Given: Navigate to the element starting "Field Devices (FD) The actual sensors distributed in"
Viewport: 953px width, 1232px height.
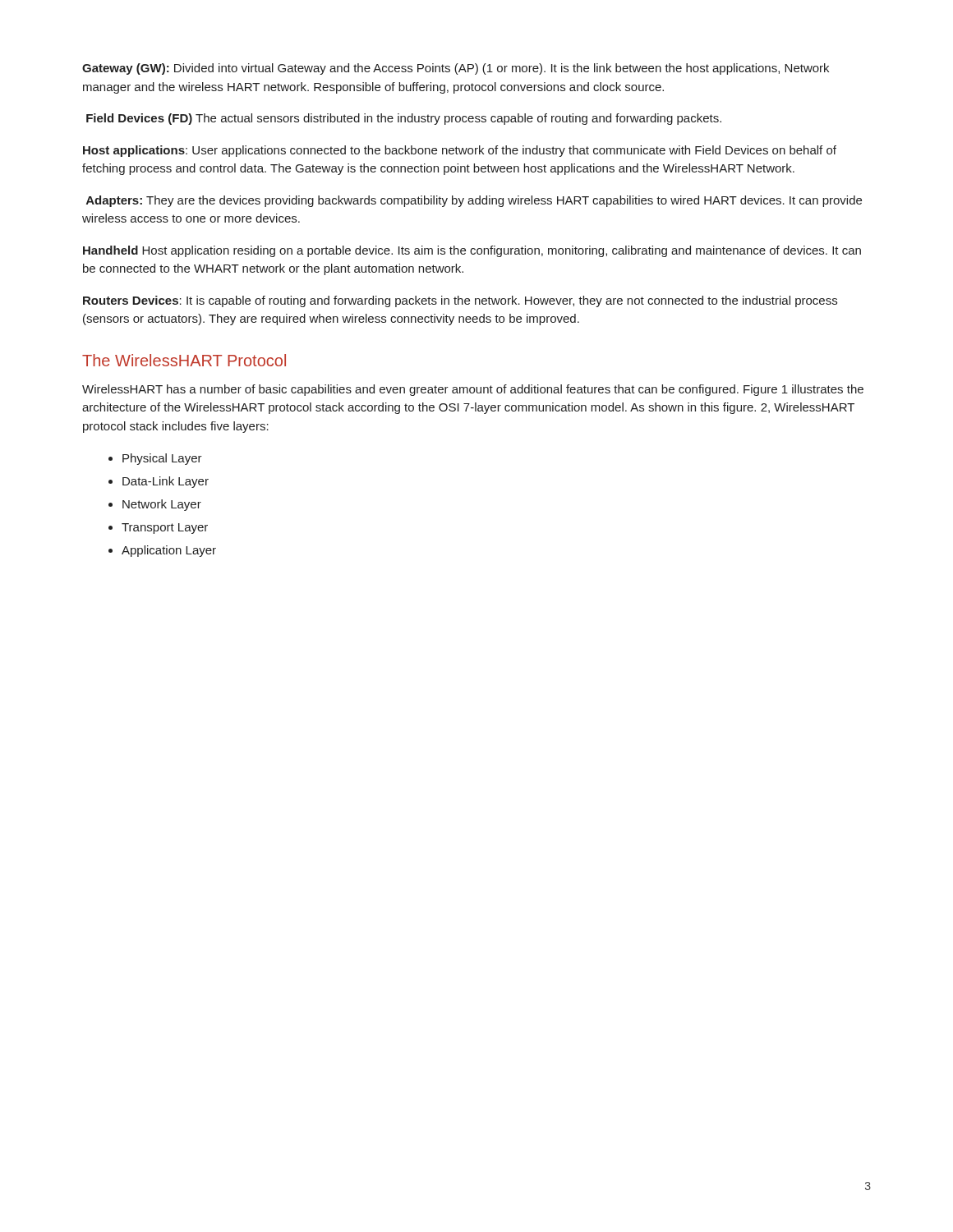Looking at the screenshot, I should click(x=402, y=118).
